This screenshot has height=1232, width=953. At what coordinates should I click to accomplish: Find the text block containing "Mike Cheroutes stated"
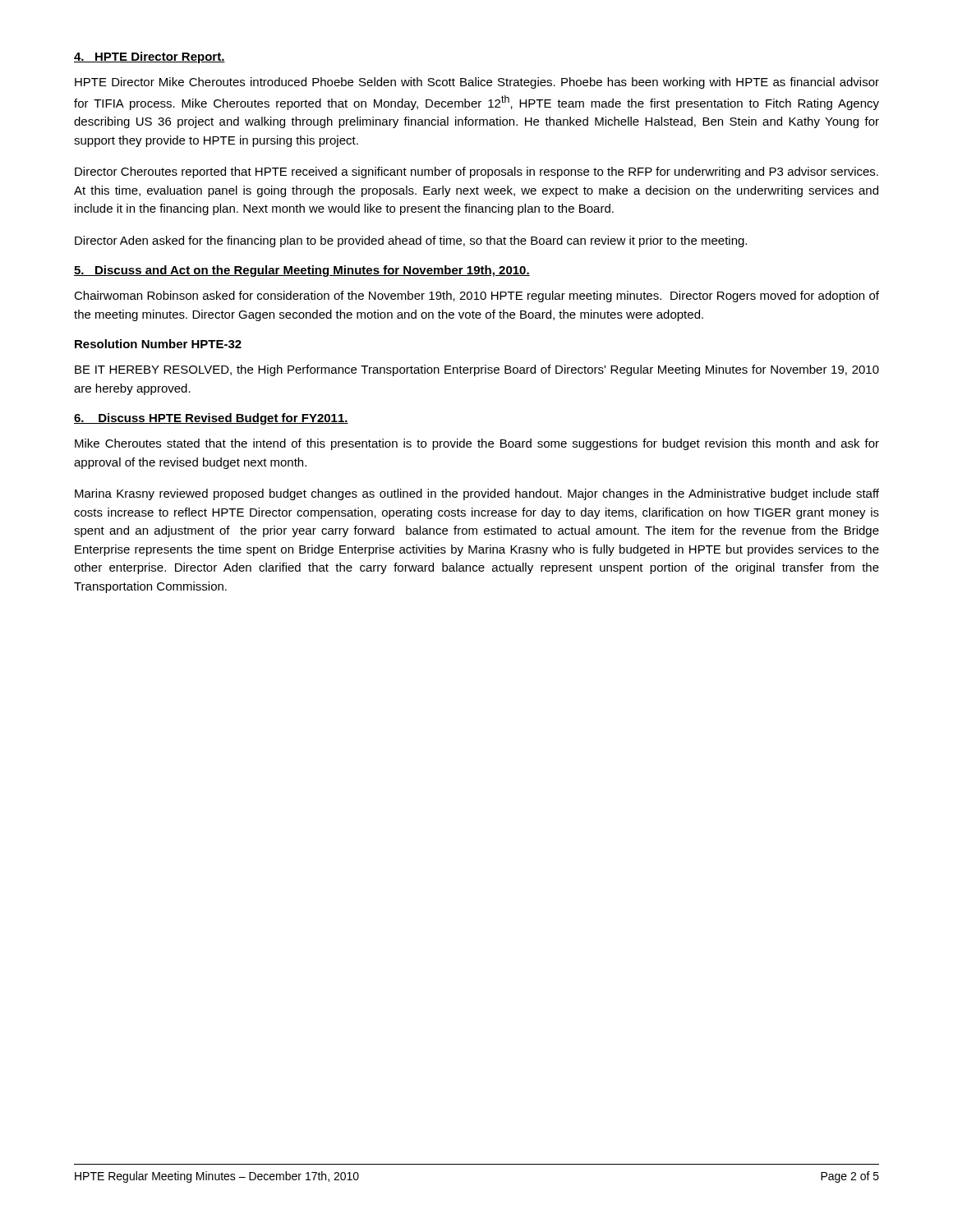[x=476, y=452]
